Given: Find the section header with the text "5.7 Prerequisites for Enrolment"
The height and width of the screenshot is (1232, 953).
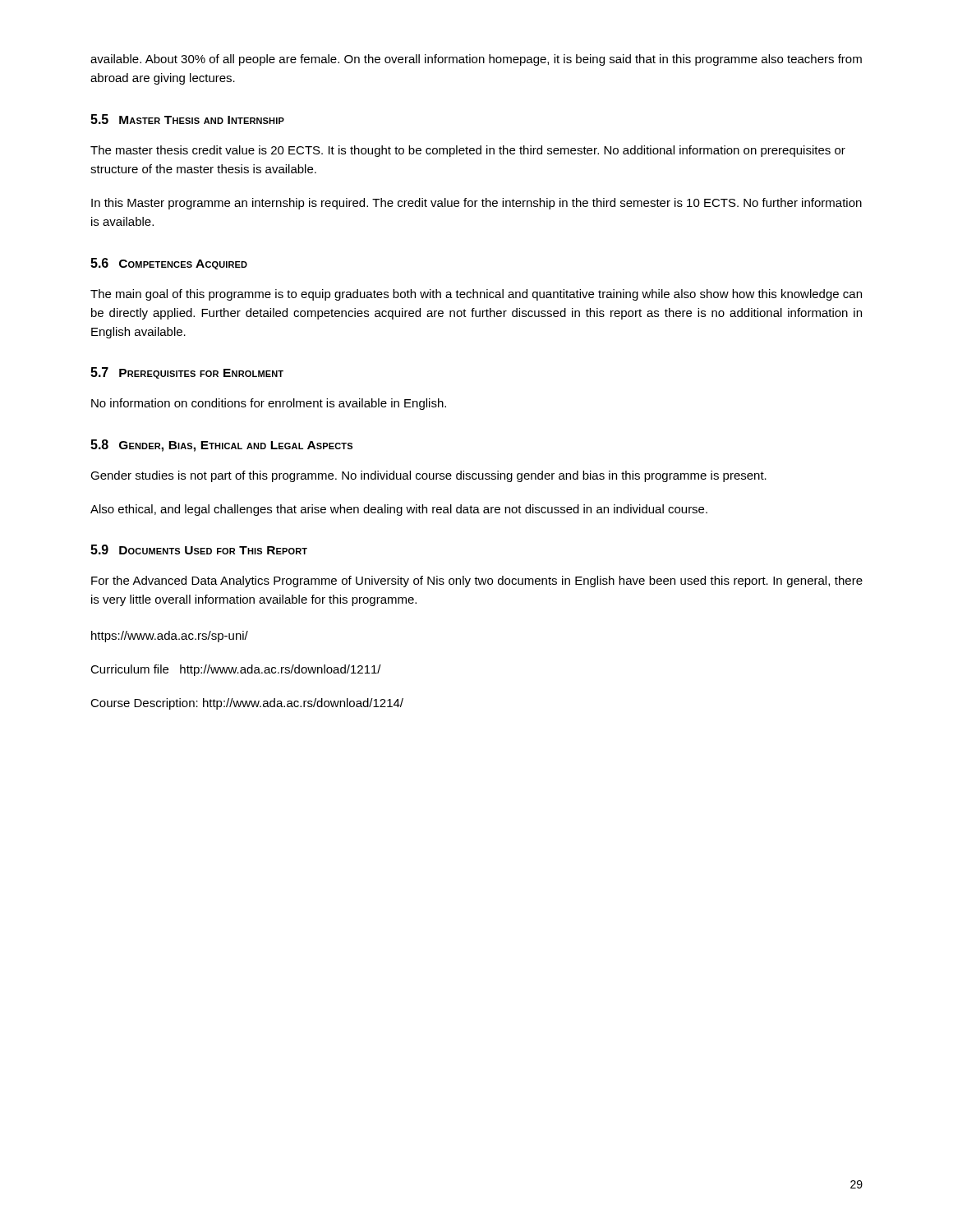Looking at the screenshot, I should coord(187,373).
